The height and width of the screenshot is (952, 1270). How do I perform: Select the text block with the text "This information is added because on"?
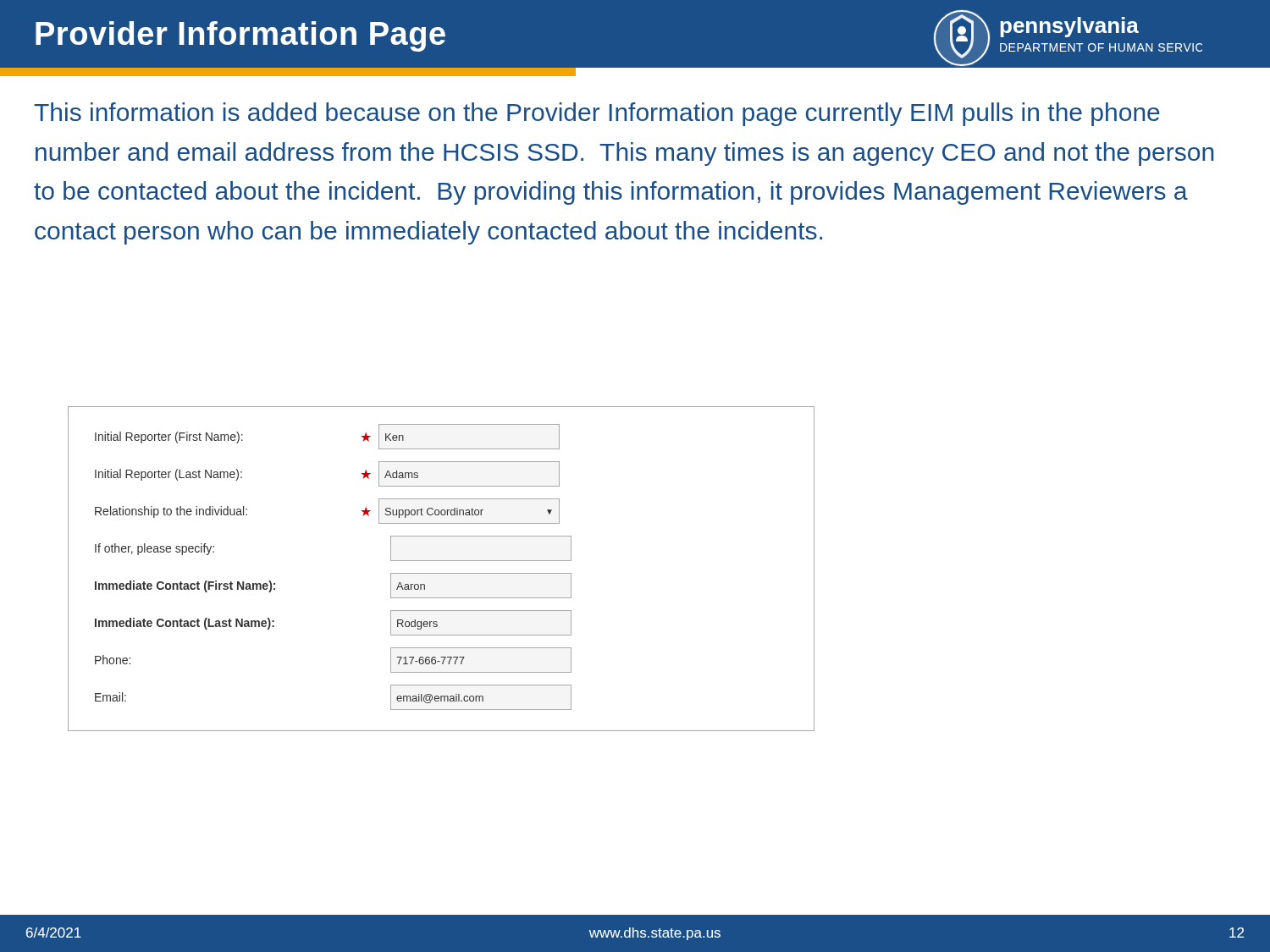(x=624, y=171)
